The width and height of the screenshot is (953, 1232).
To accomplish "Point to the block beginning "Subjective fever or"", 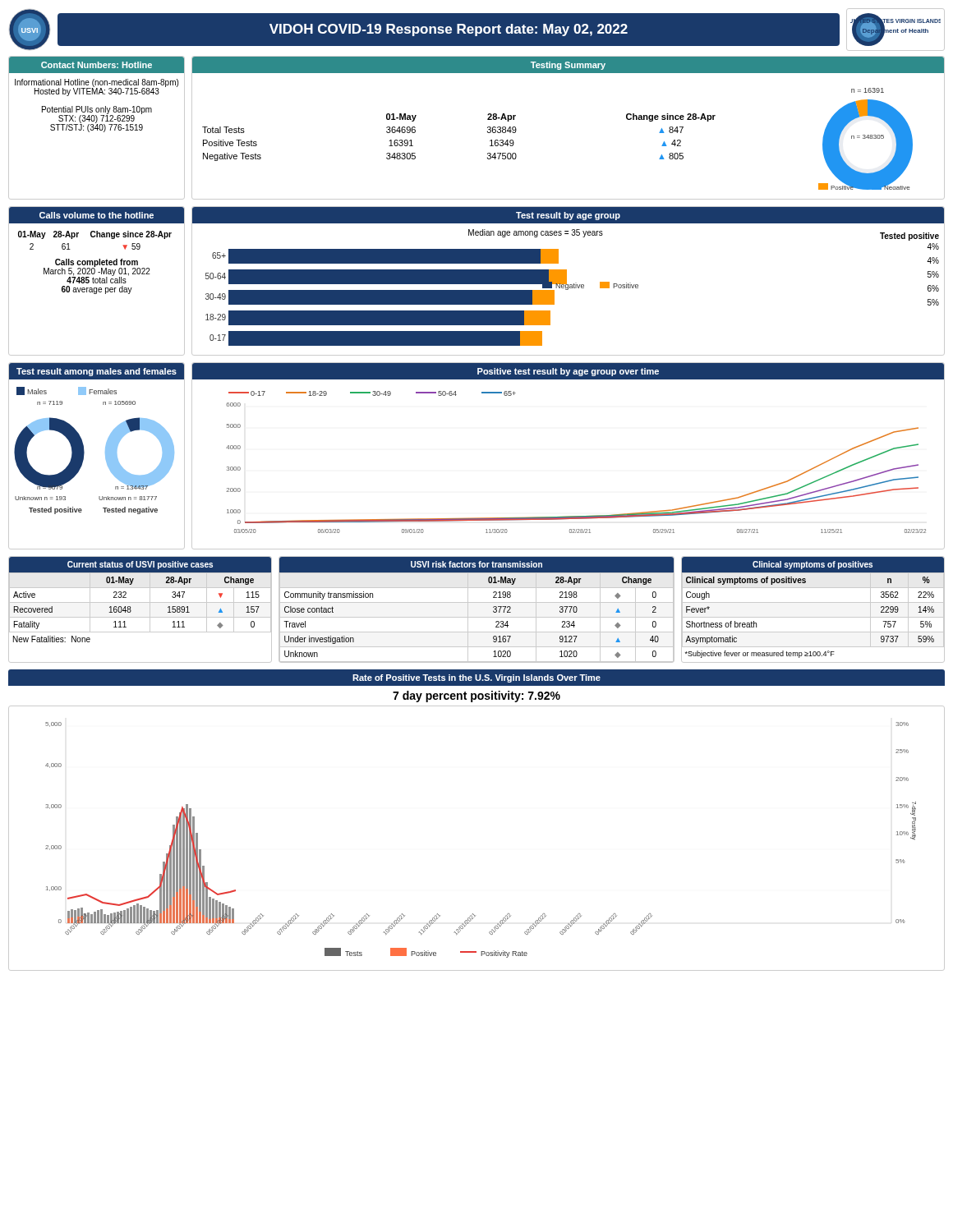I will 760,654.
